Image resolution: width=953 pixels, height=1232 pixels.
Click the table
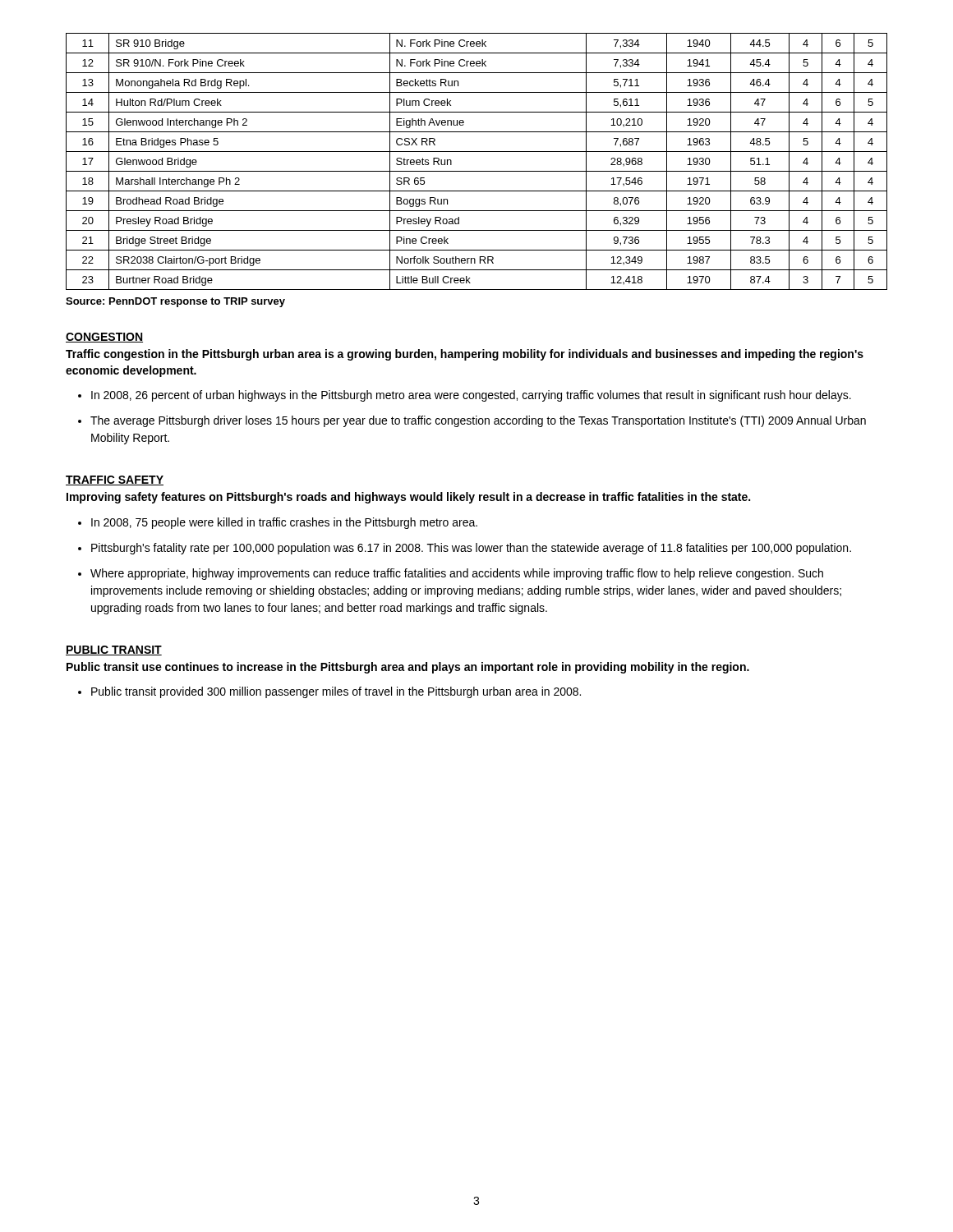[x=476, y=161]
